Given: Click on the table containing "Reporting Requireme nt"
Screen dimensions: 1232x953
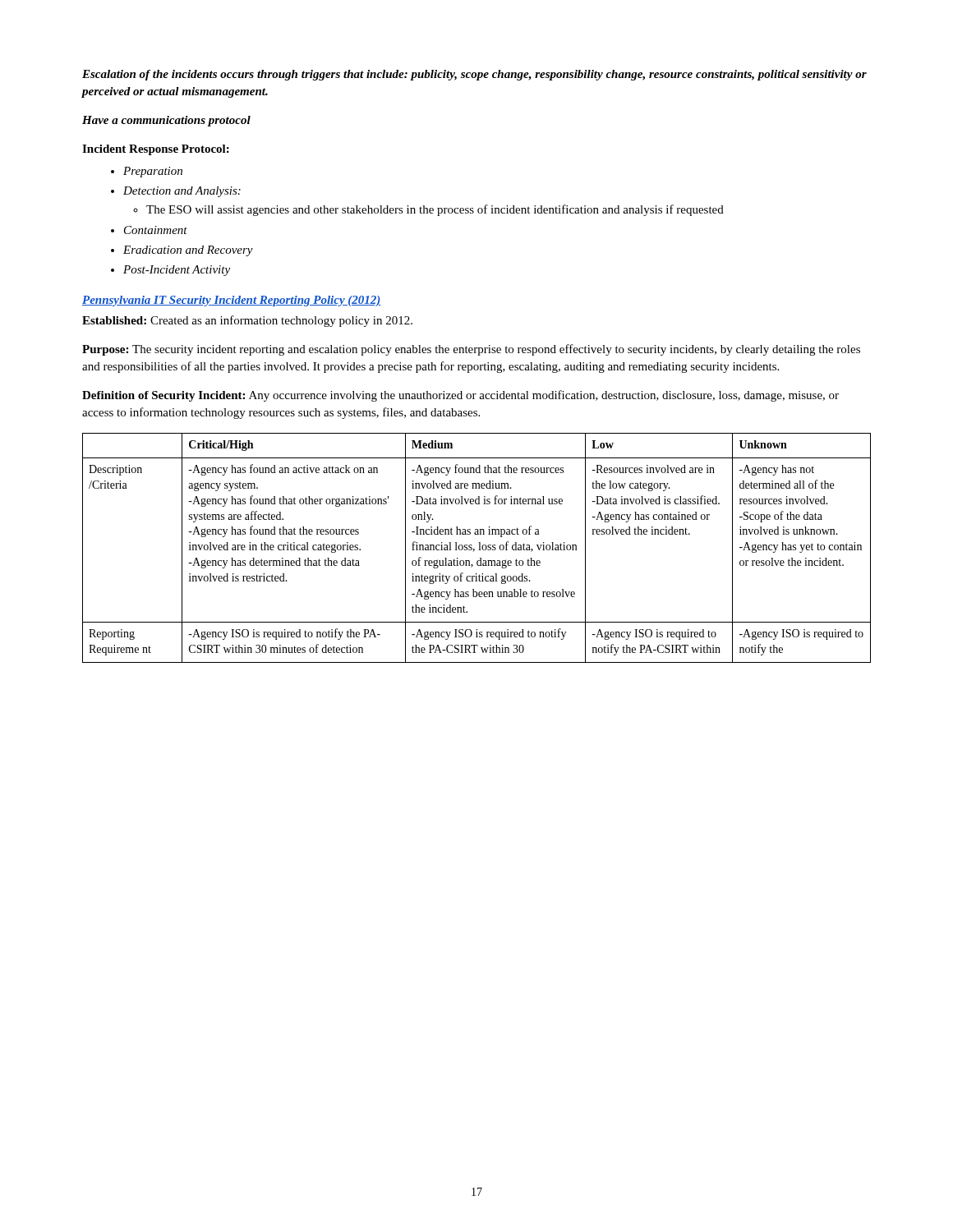Looking at the screenshot, I should point(476,548).
